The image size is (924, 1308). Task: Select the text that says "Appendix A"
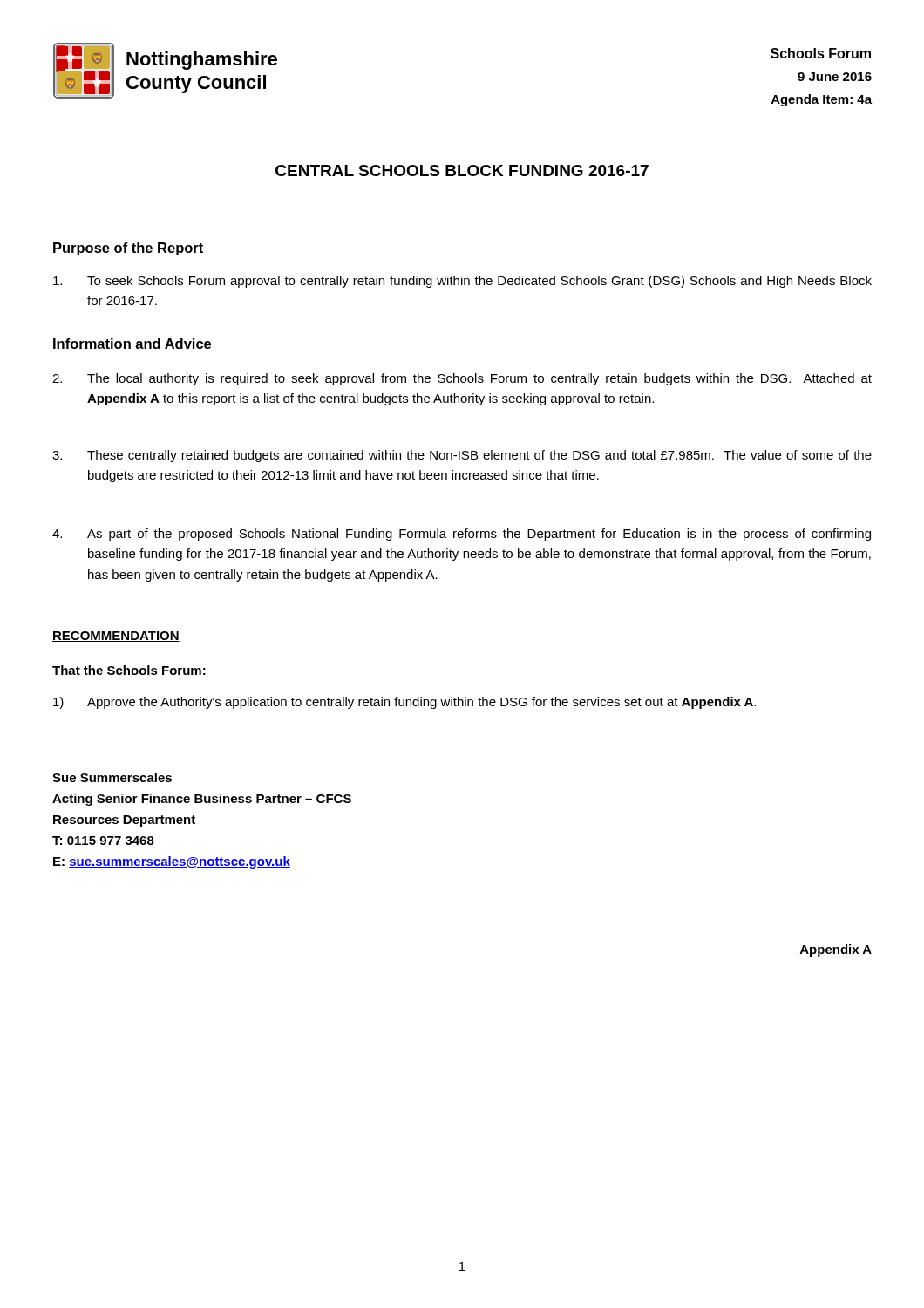coord(836,949)
